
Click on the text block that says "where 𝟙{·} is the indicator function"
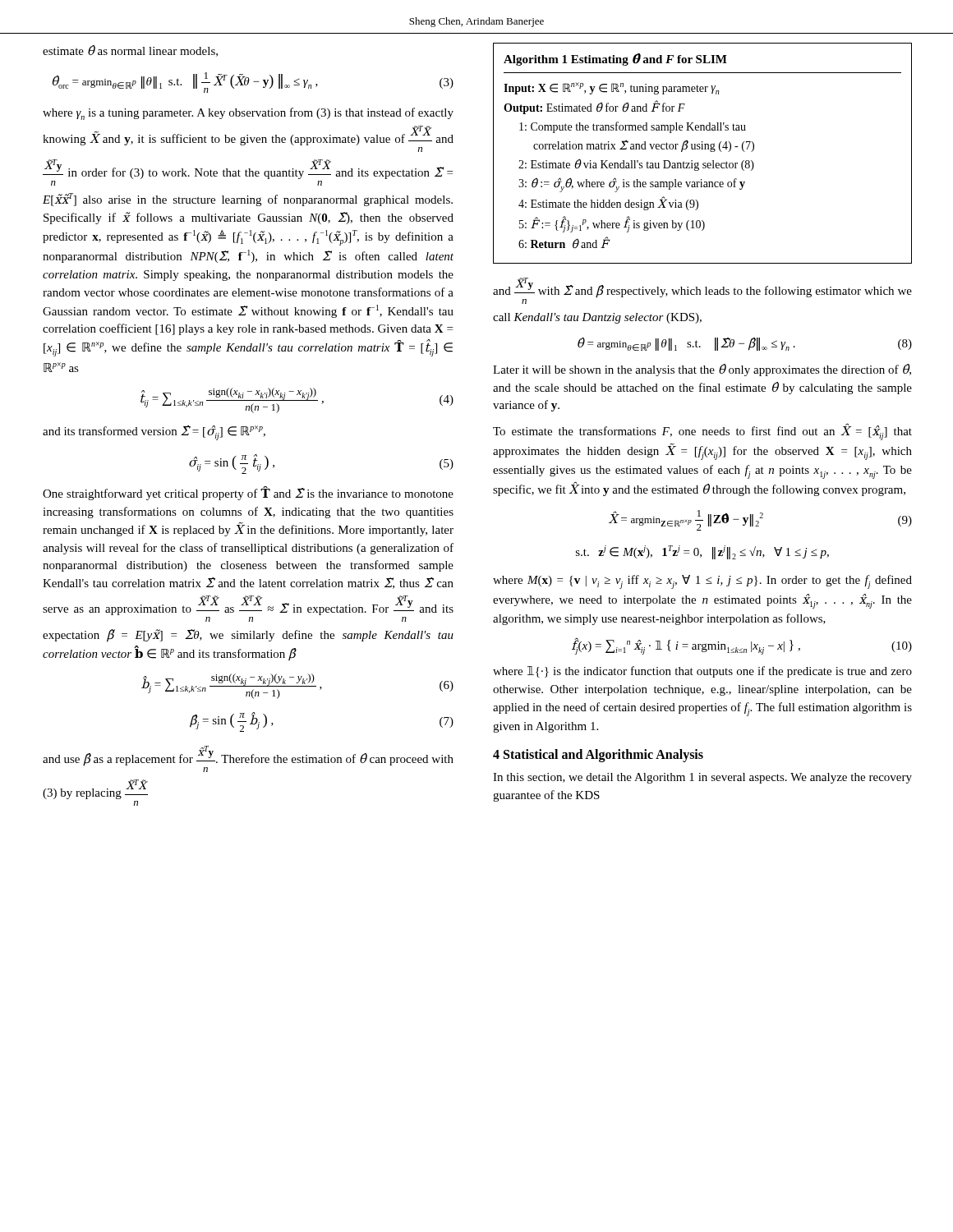[x=702, y=699]
